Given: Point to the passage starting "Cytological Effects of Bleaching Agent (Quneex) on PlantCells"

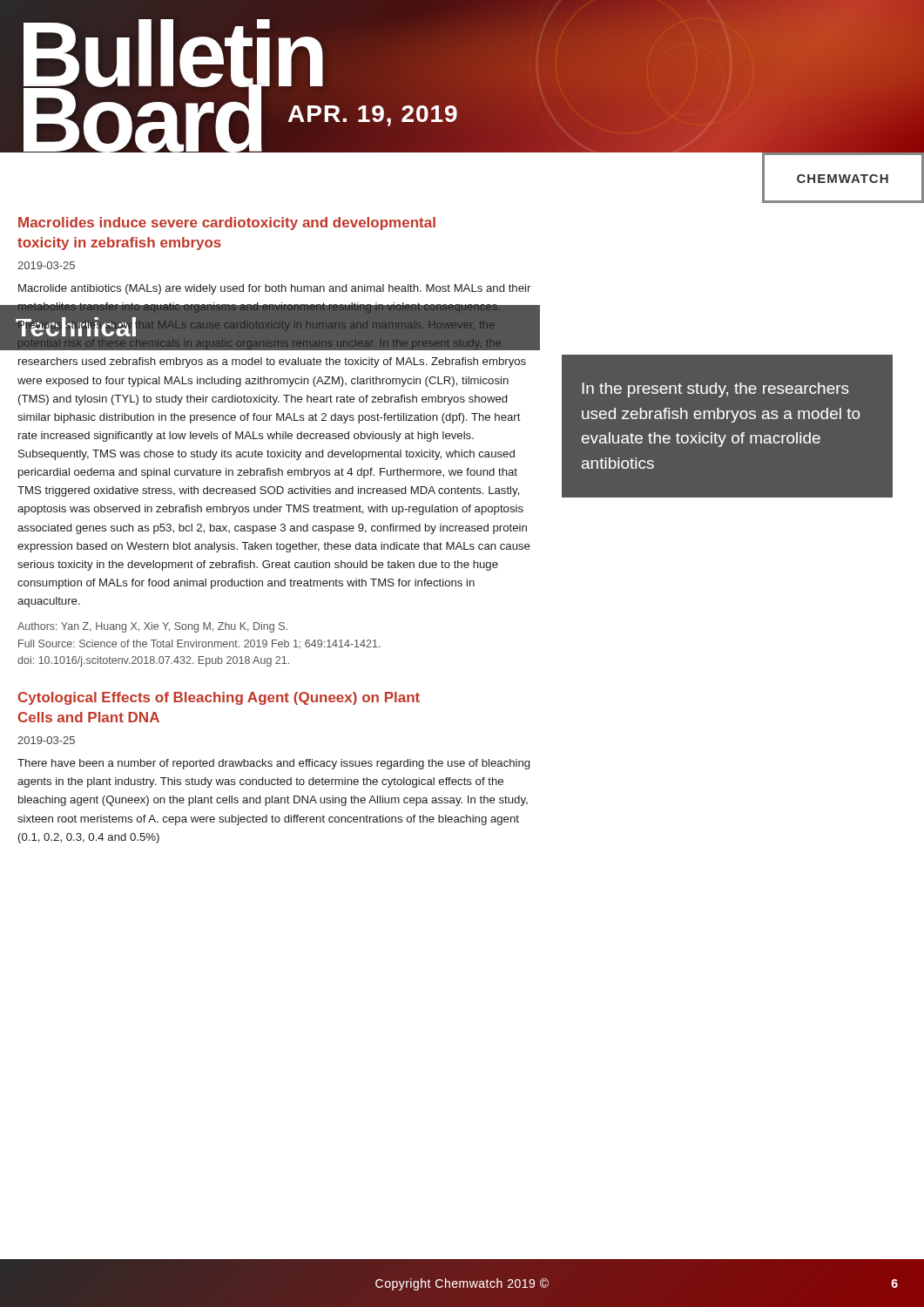Looking at the screenshot, I should pyautogui.click(x=279, y=709).
